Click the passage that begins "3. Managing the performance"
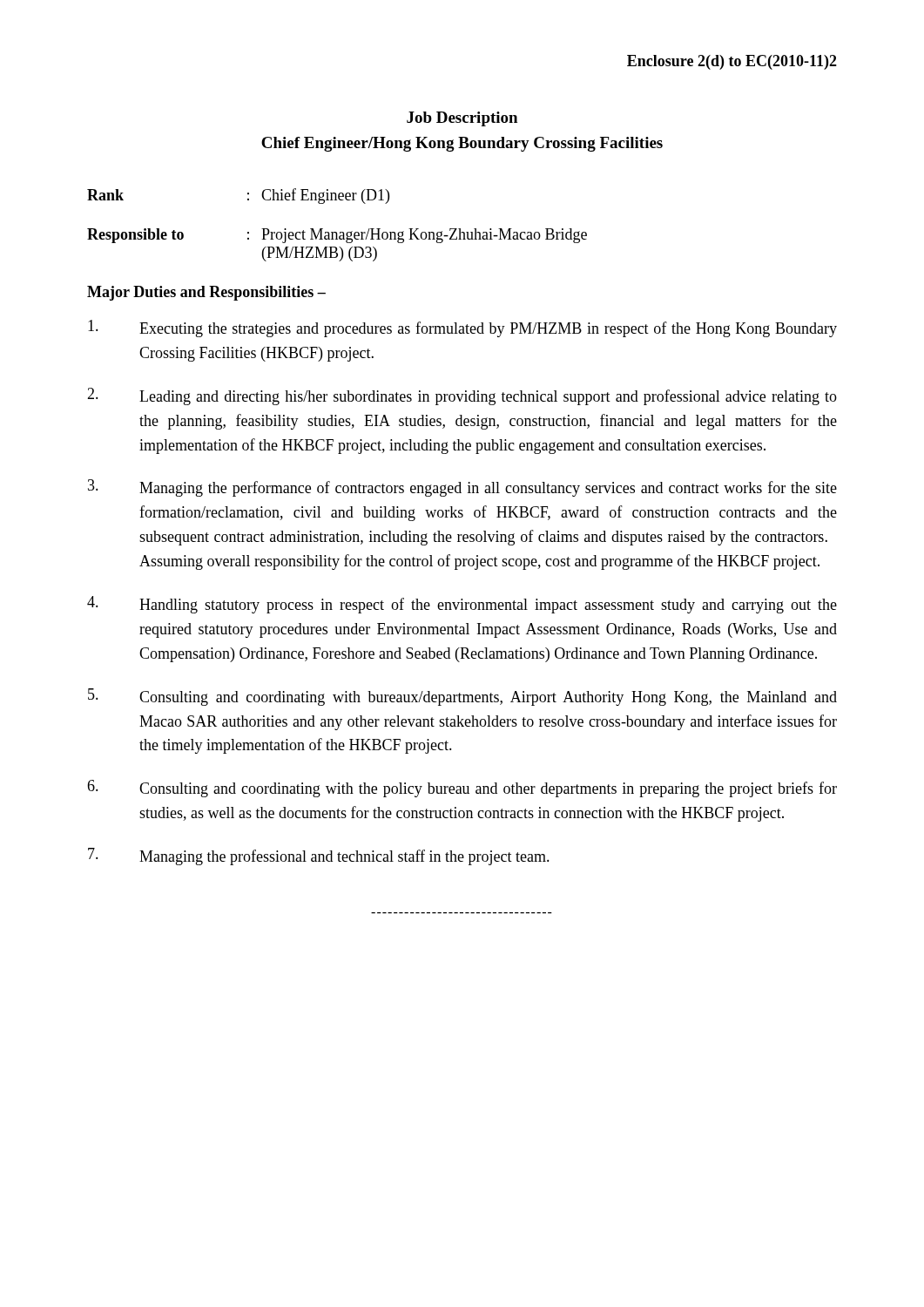Image resolution: width=924 pixels, height=1307 pixels. pos(462,526)
